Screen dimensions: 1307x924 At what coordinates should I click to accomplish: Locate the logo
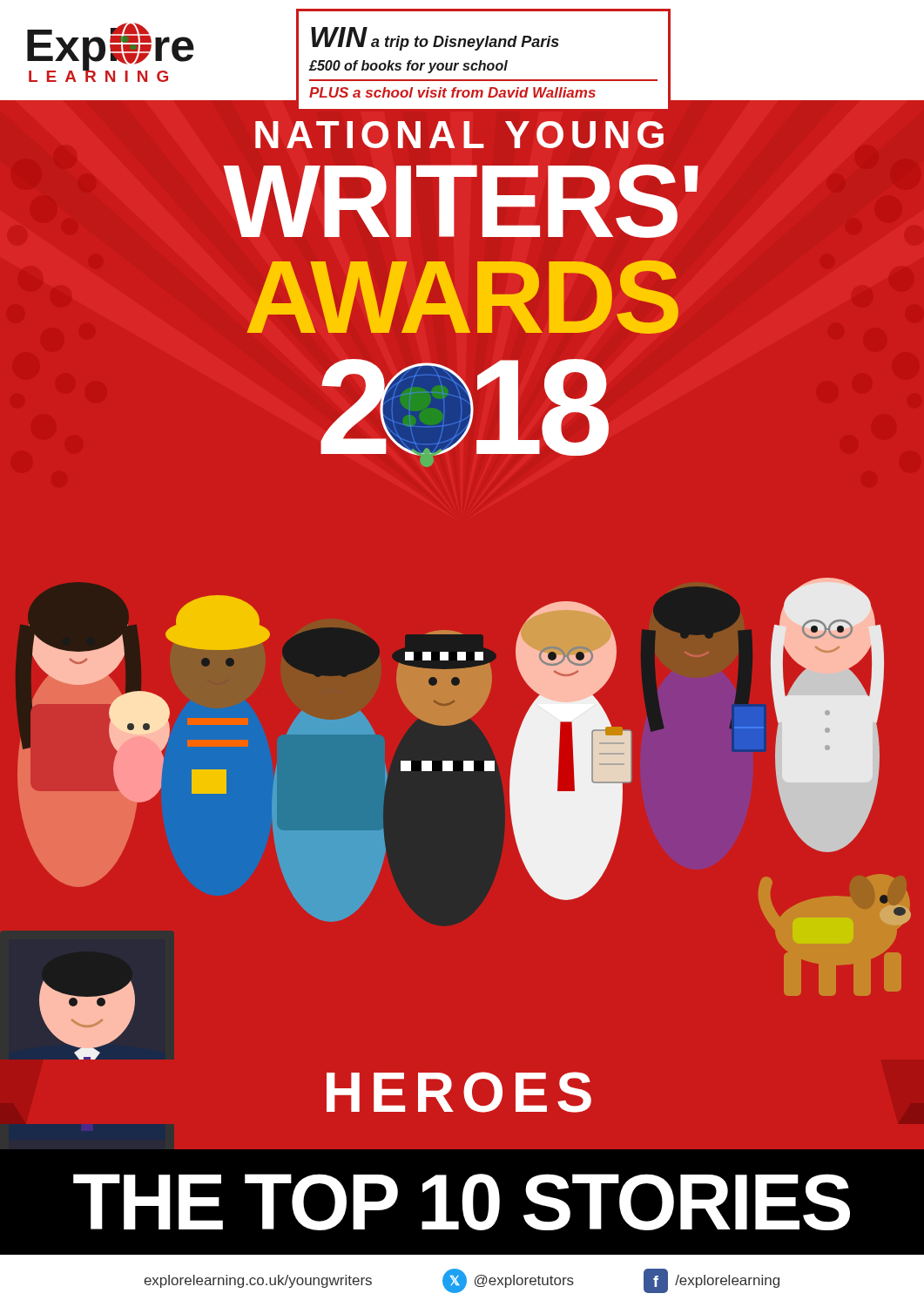[x=111, y=51]
